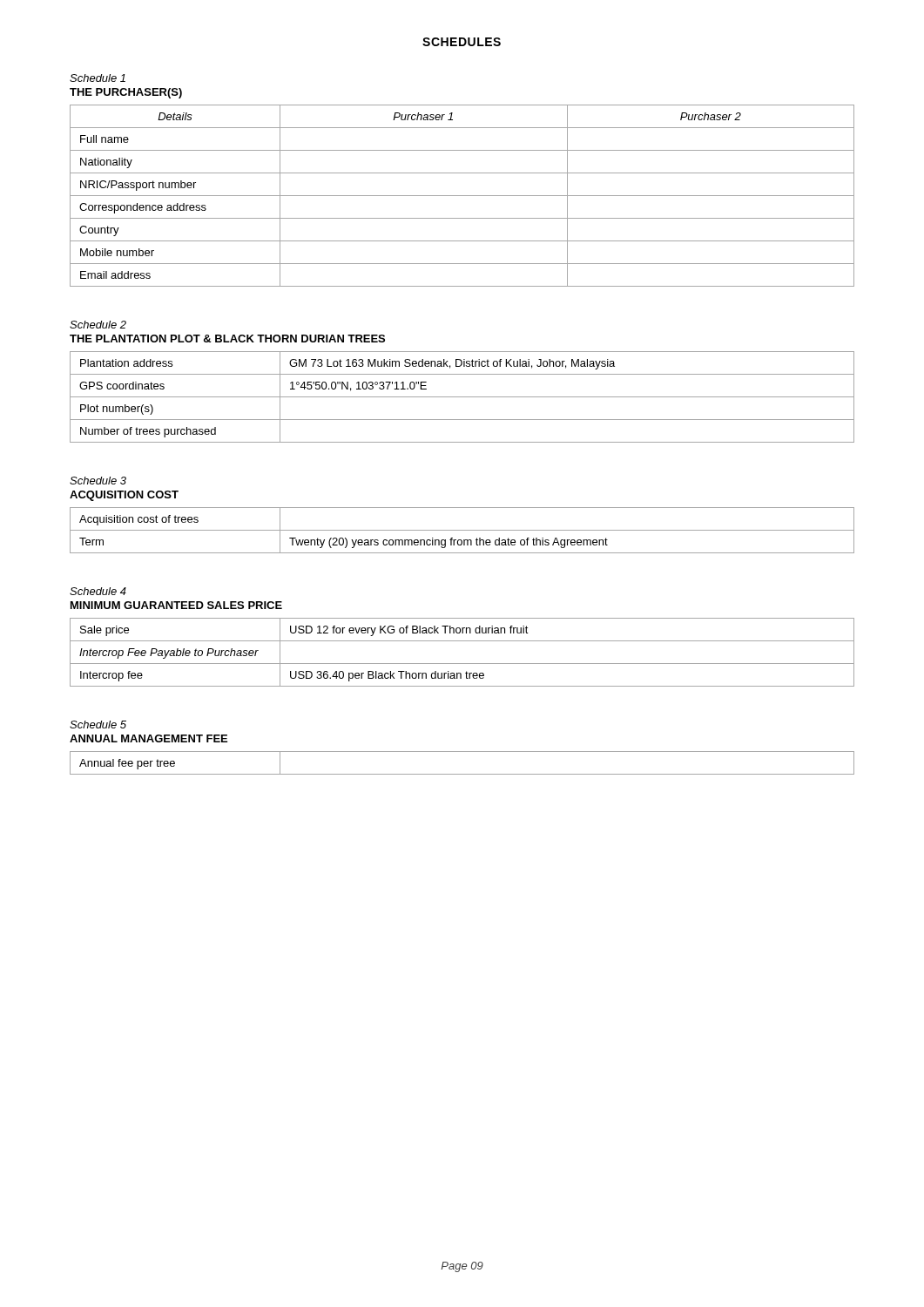Point to "Schedule 4"
Viewport: 924px width, 1307px height.
(x=98, y=591)
